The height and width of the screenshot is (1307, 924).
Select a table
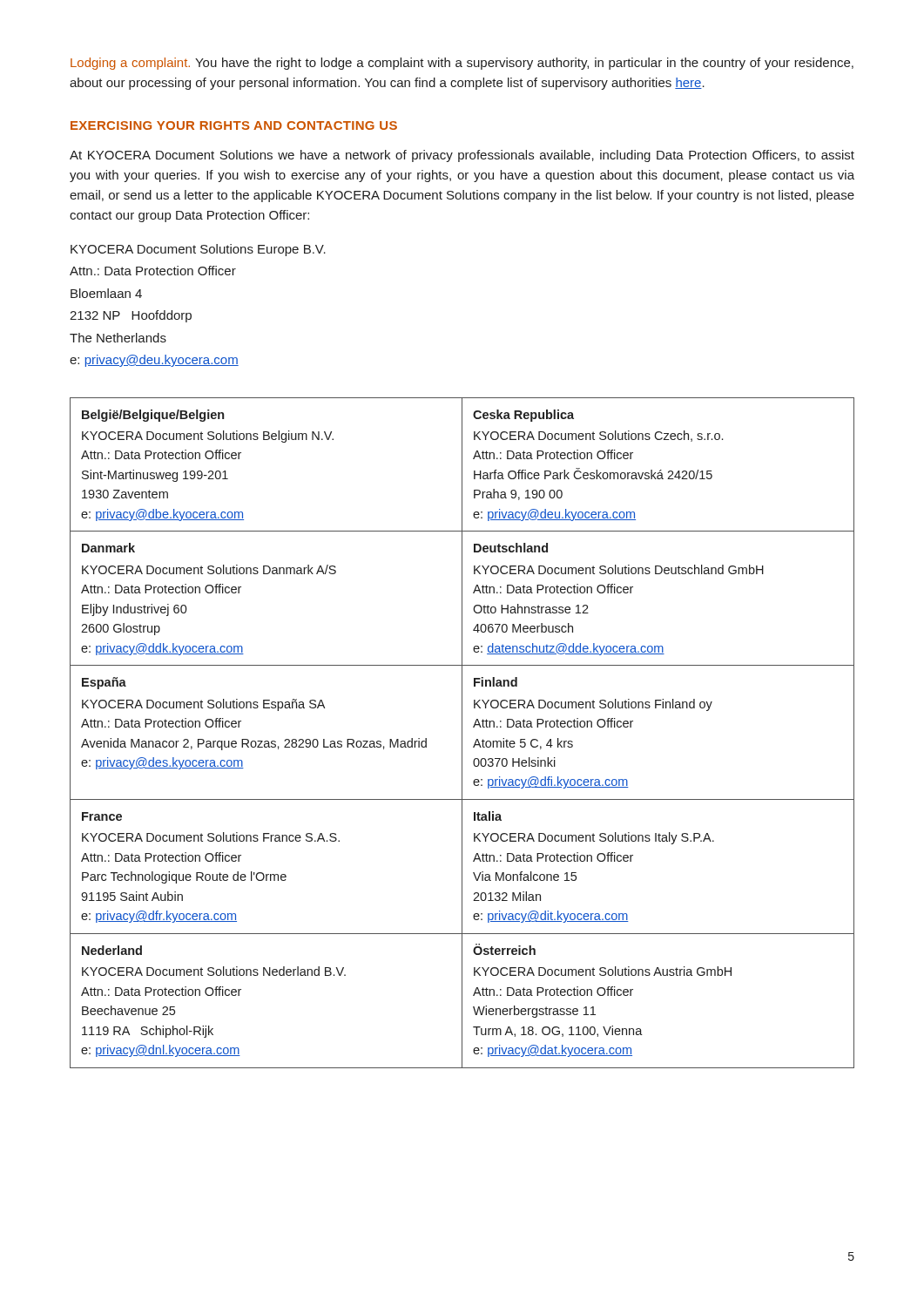[x=462, y=732]
